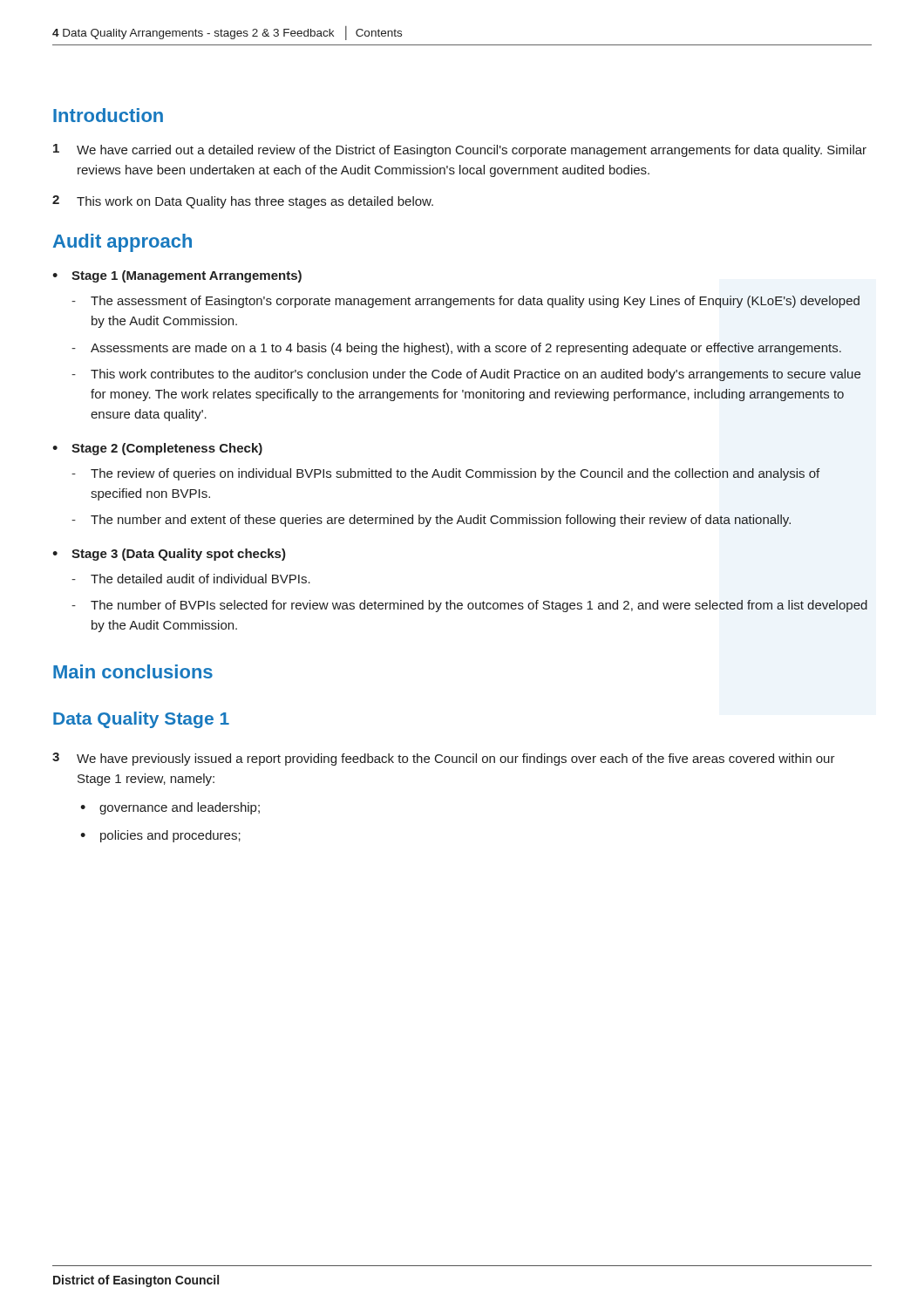Click on the element starting "This work contributes to the auditor's conclusion"

pyautogui.click(x=476, y=394)
